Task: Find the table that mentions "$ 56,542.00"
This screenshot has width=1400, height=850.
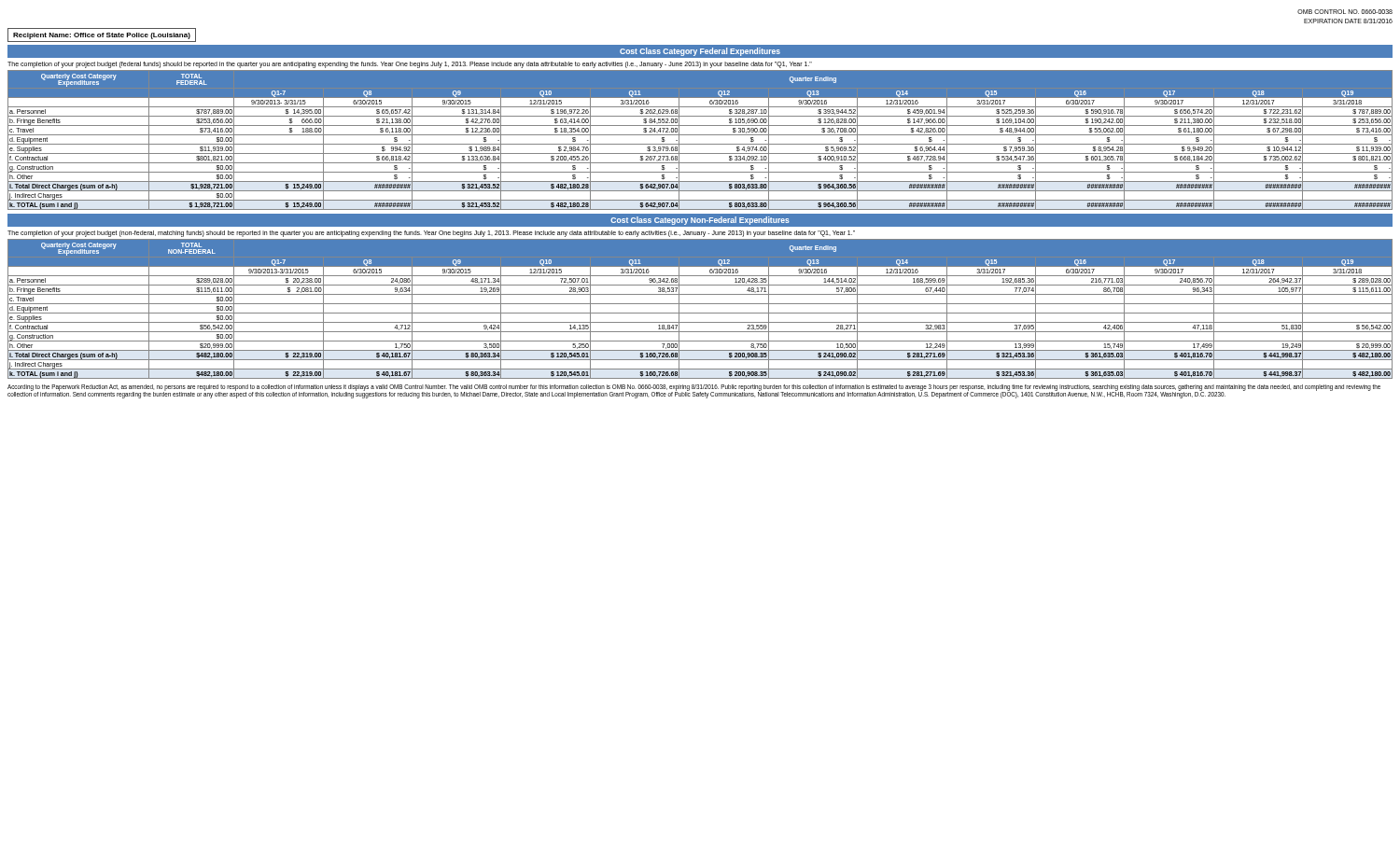Action: [x=700, y=309]
